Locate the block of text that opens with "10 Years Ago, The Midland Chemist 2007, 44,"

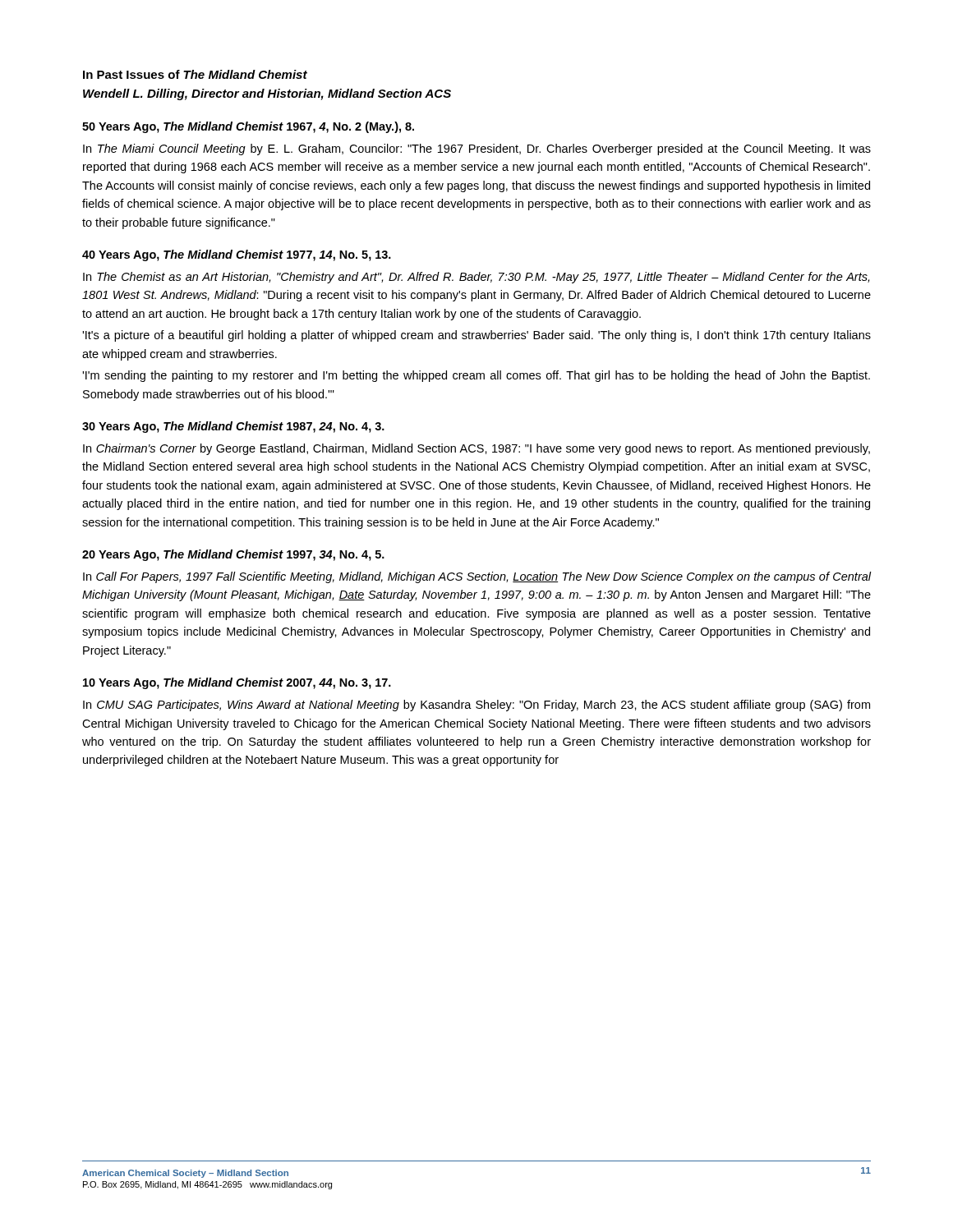[x=476, y=722]
